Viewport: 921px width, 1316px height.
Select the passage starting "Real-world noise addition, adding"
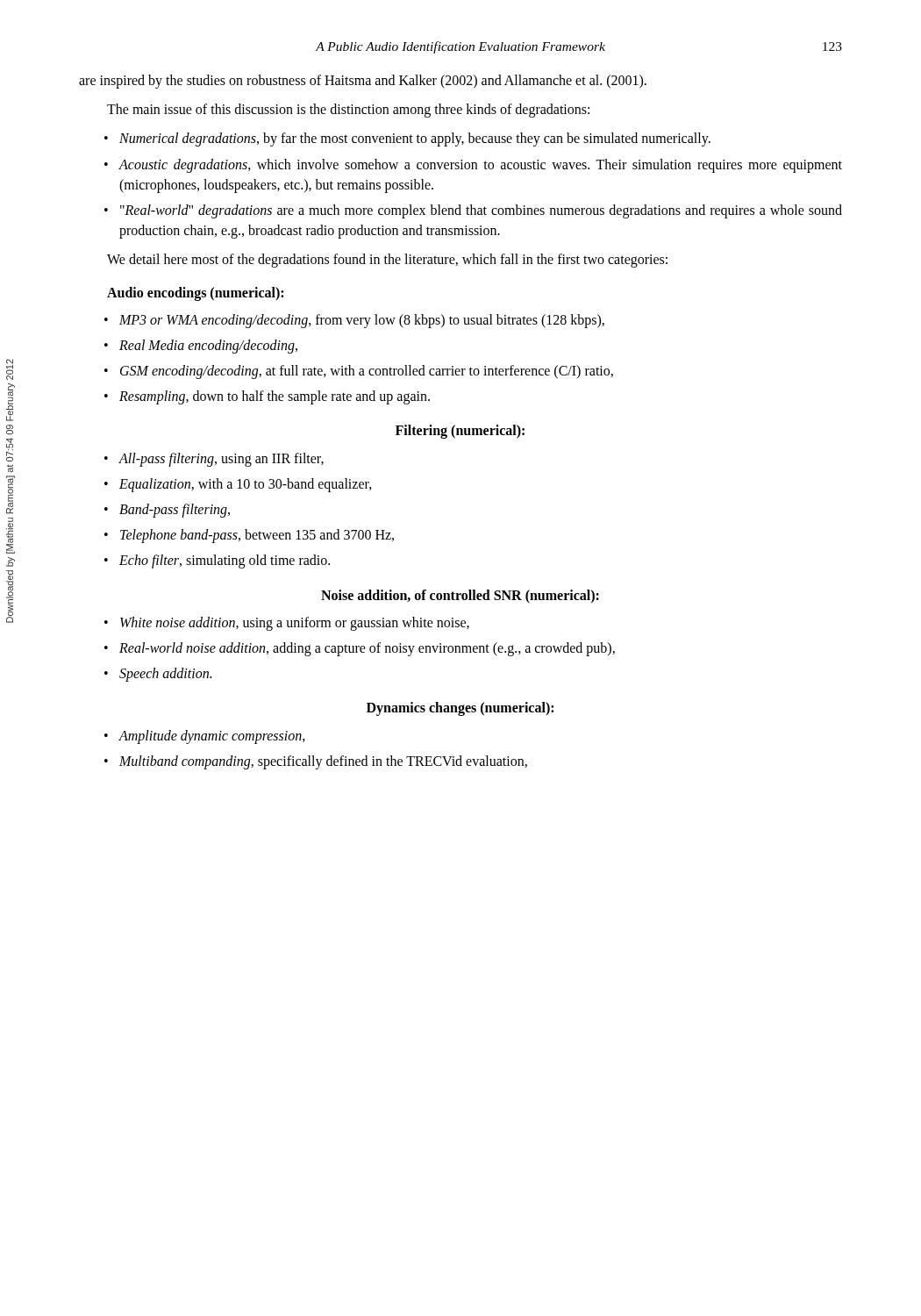pos(367,648)
